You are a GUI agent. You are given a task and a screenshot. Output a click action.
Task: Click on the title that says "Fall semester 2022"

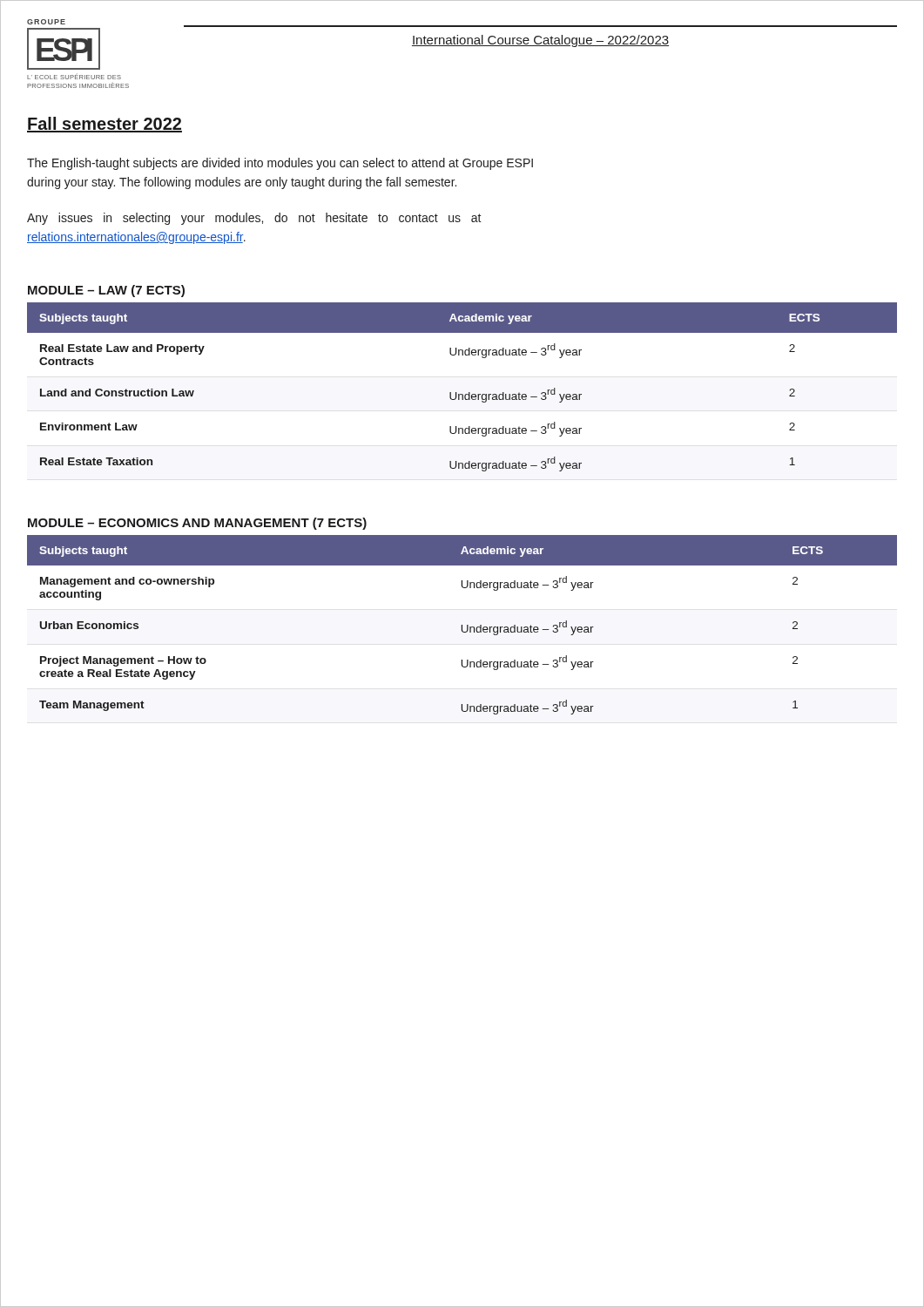click(104, 124)
